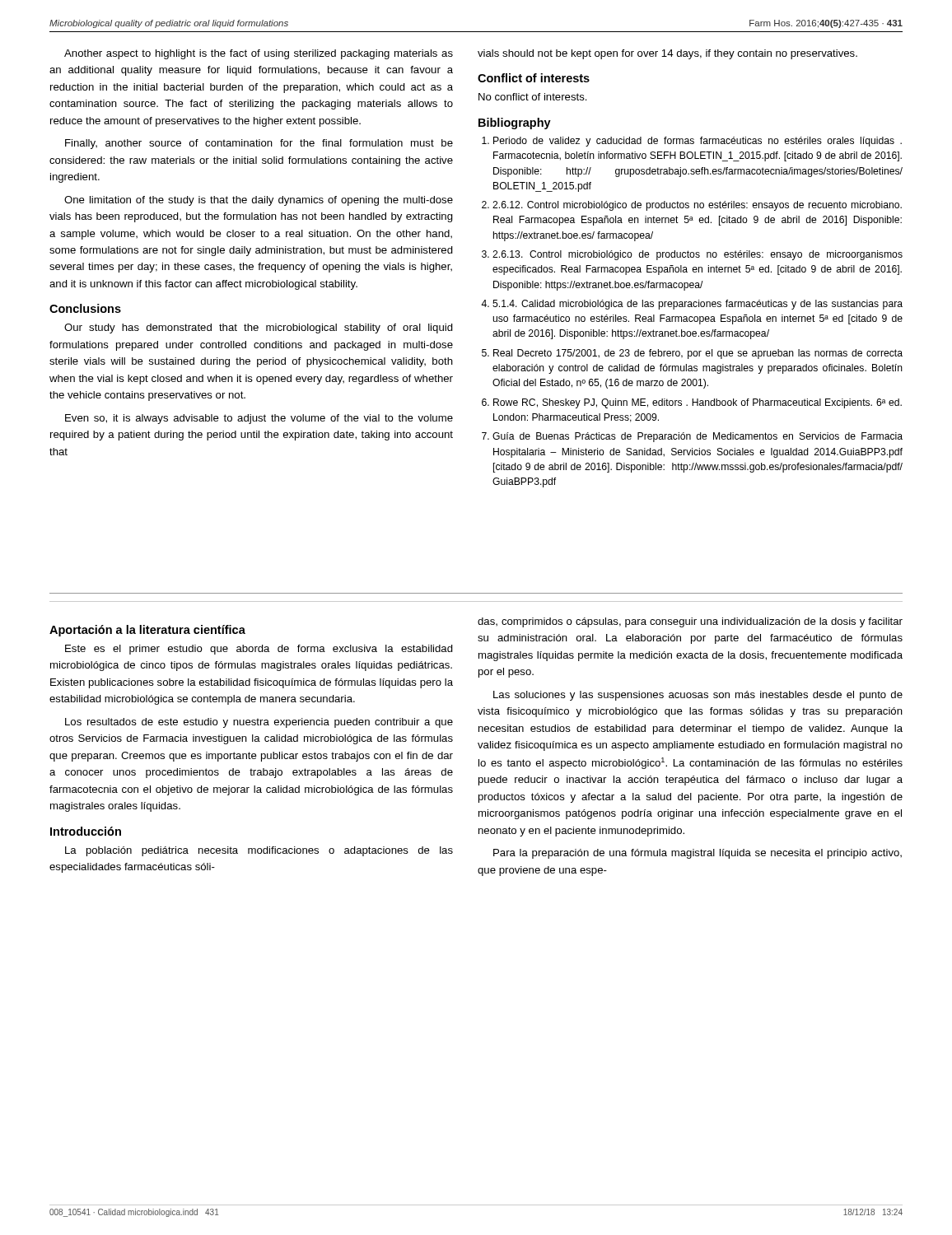Locate the text "Aportación a la literatura científica"
Image resolution: width=952 pixels, height=1235 pixels.
point(147,630)
